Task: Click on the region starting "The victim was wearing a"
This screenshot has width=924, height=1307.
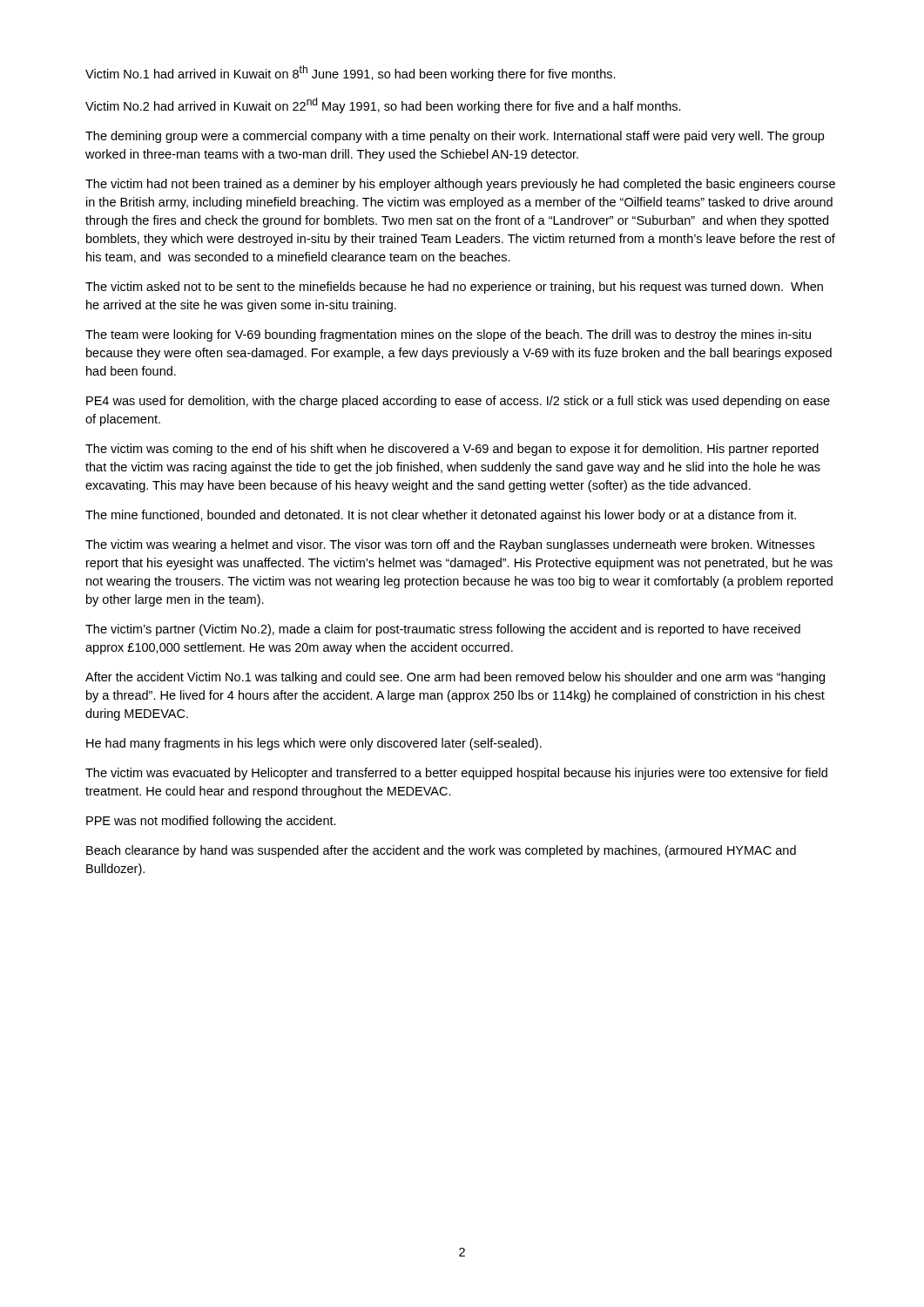Action: point(459,572)
